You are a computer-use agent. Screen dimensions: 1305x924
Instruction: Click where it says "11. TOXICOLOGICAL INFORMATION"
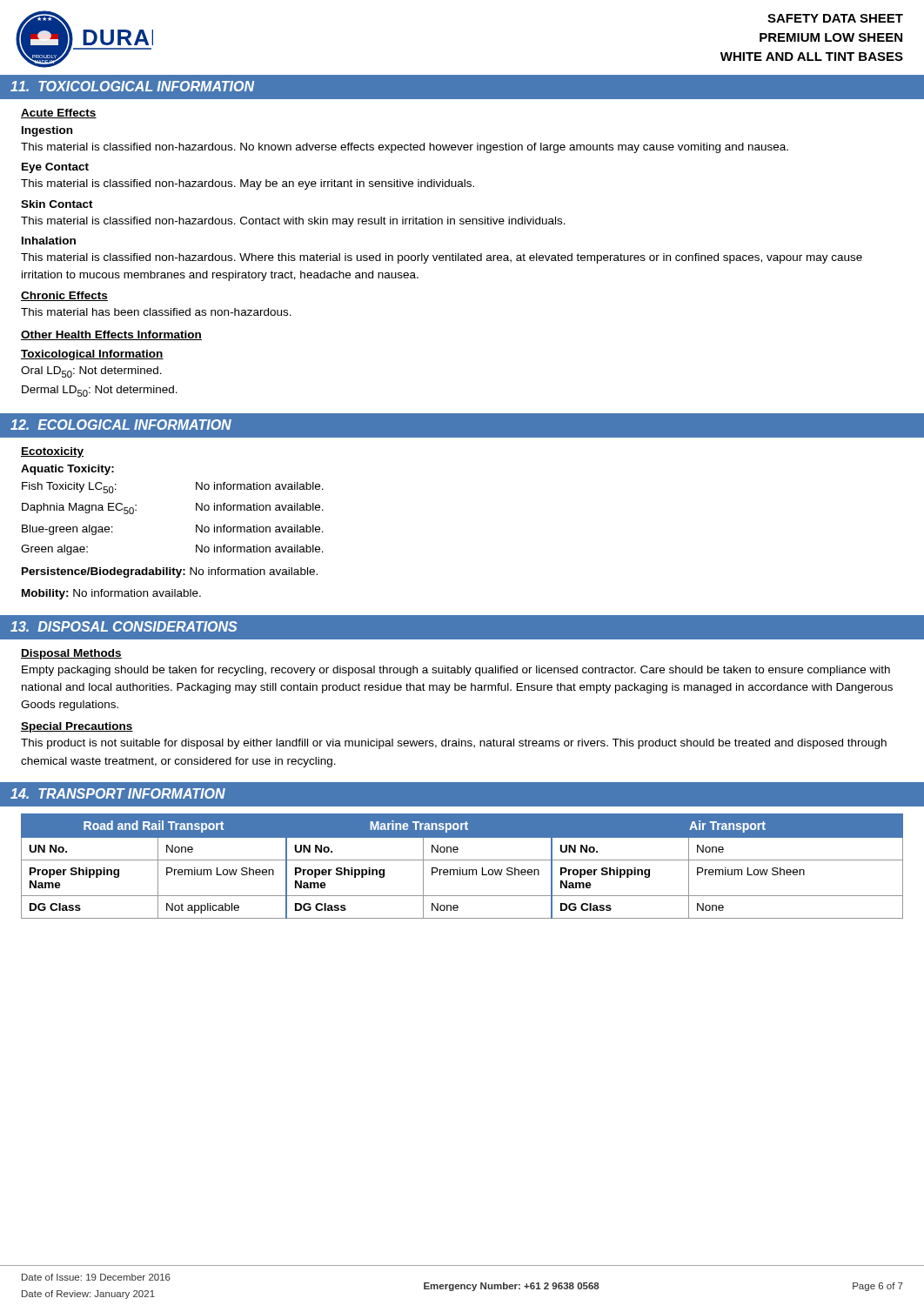click(132, 87)
